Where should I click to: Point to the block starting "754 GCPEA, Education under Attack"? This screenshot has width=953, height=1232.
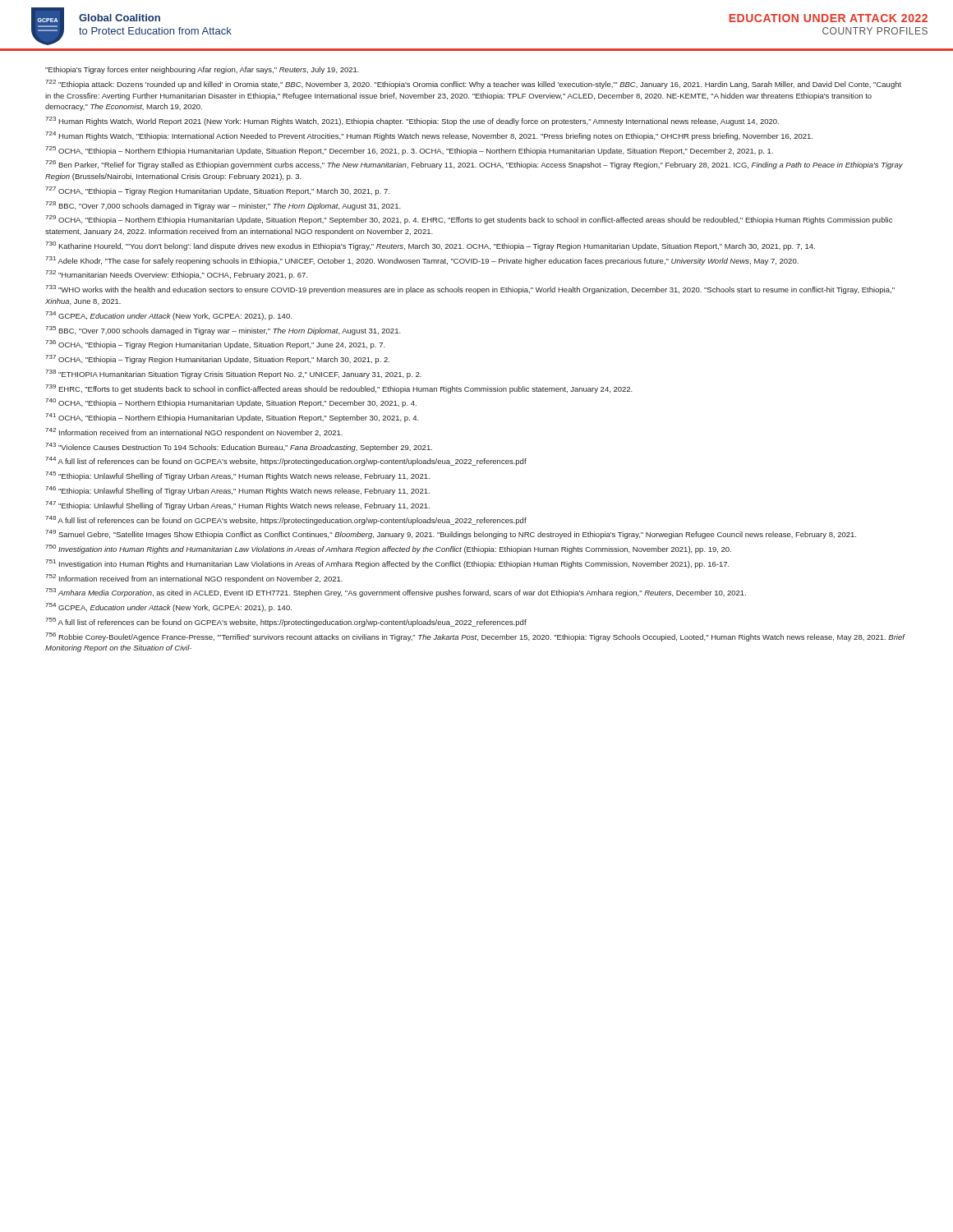point(169,607)
